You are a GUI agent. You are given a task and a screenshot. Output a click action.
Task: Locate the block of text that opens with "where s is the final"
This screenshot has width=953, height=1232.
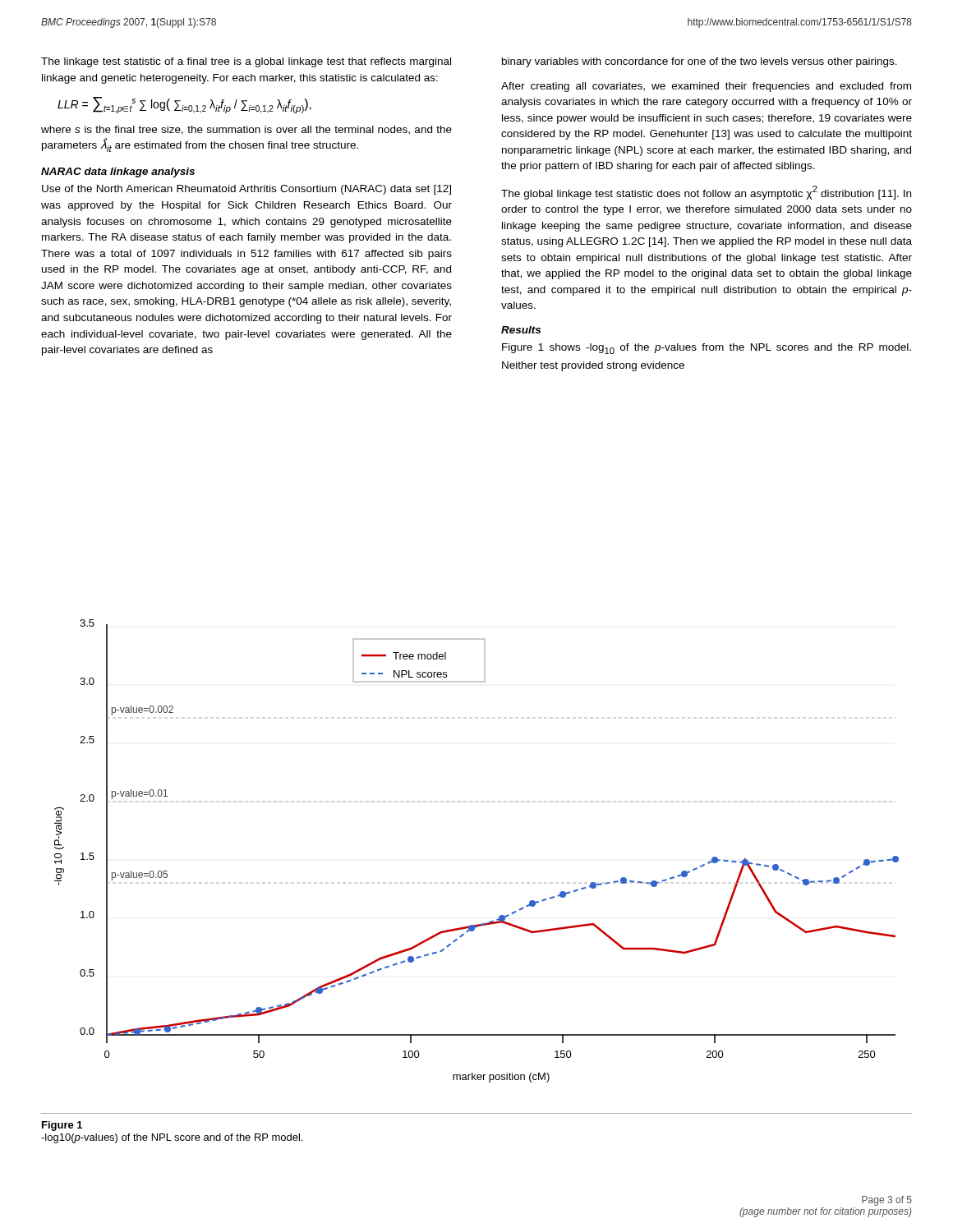[x=246, y=139]
